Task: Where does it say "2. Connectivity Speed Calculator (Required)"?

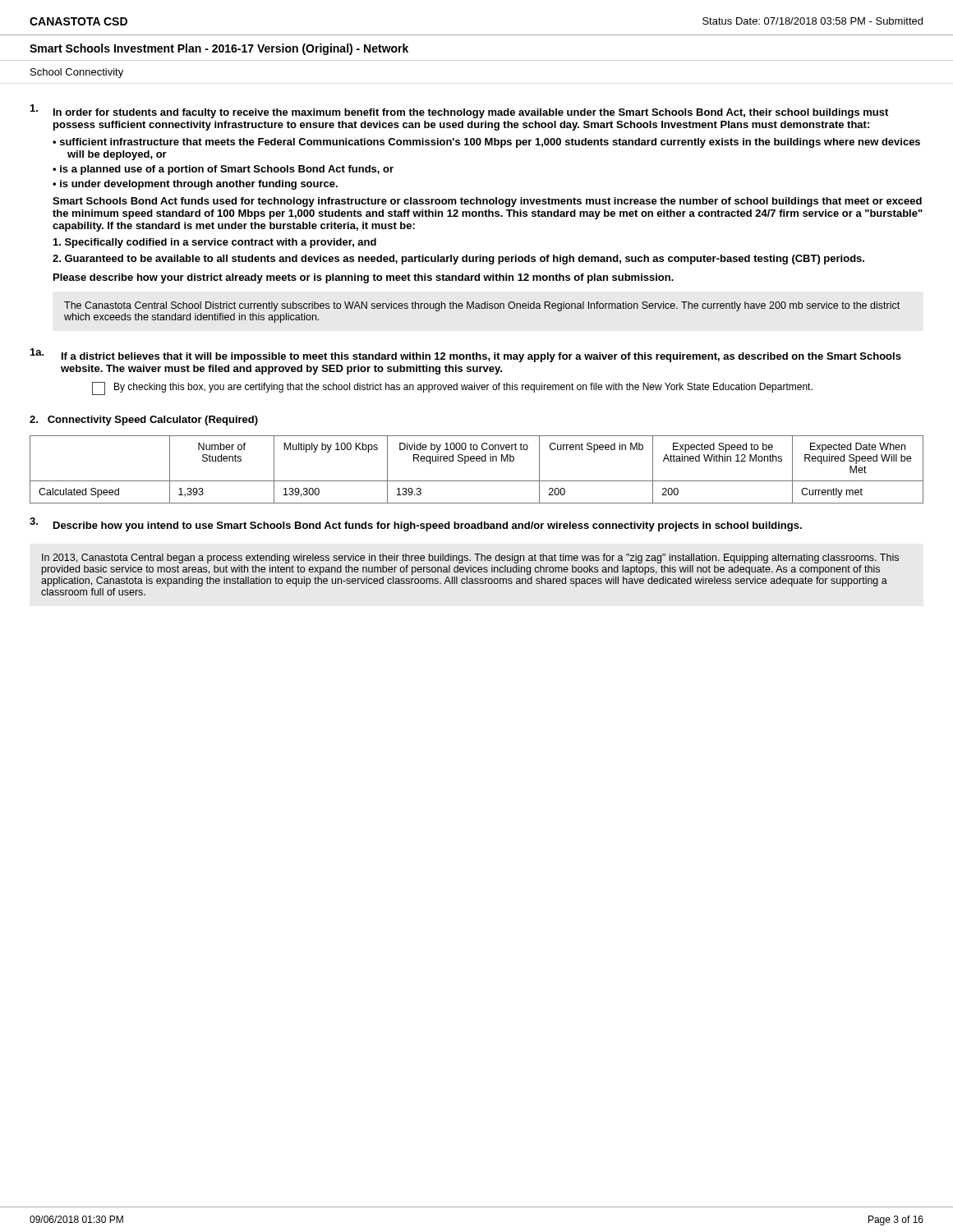Action: [144, 419]
